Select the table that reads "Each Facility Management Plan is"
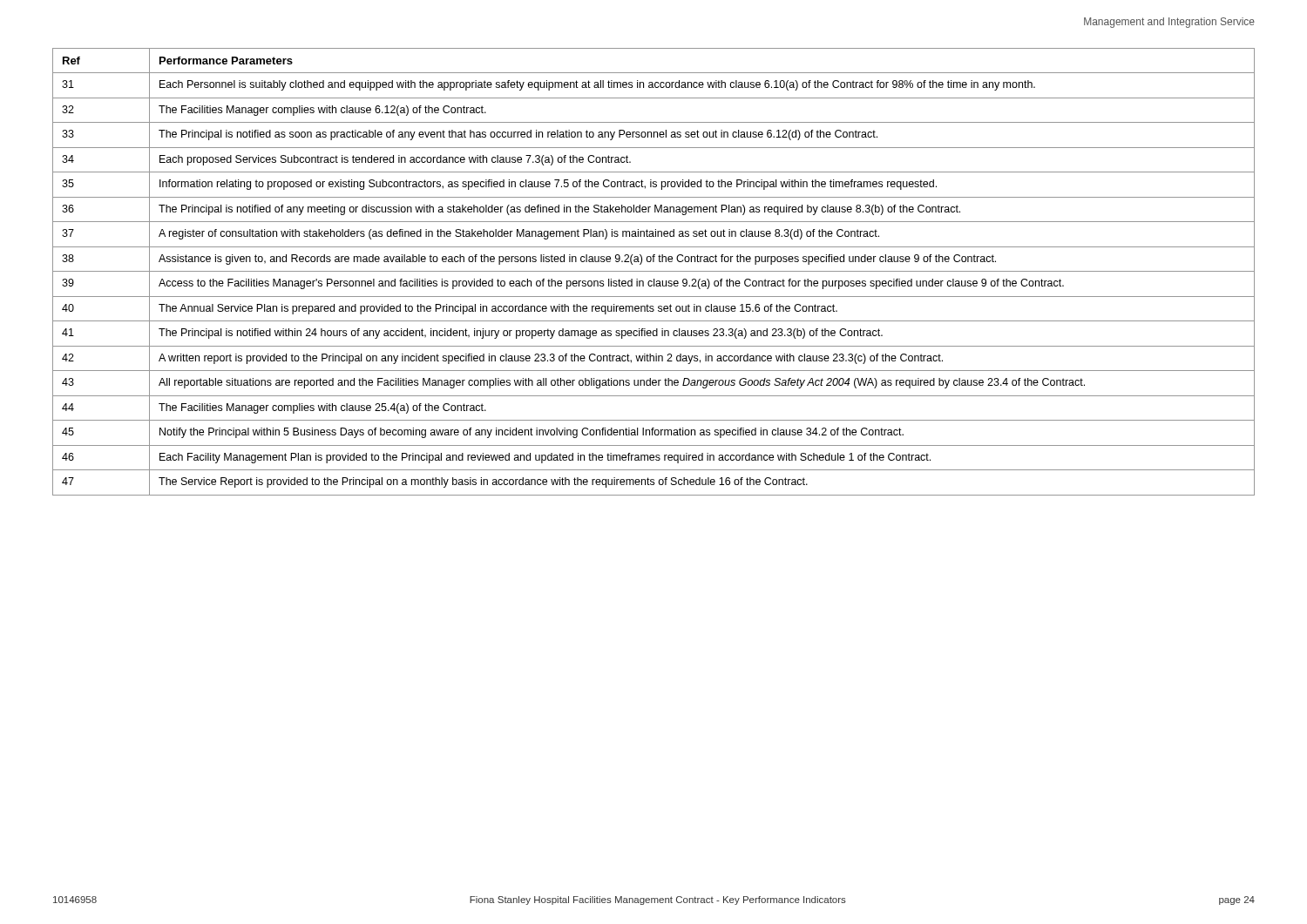 654,271
